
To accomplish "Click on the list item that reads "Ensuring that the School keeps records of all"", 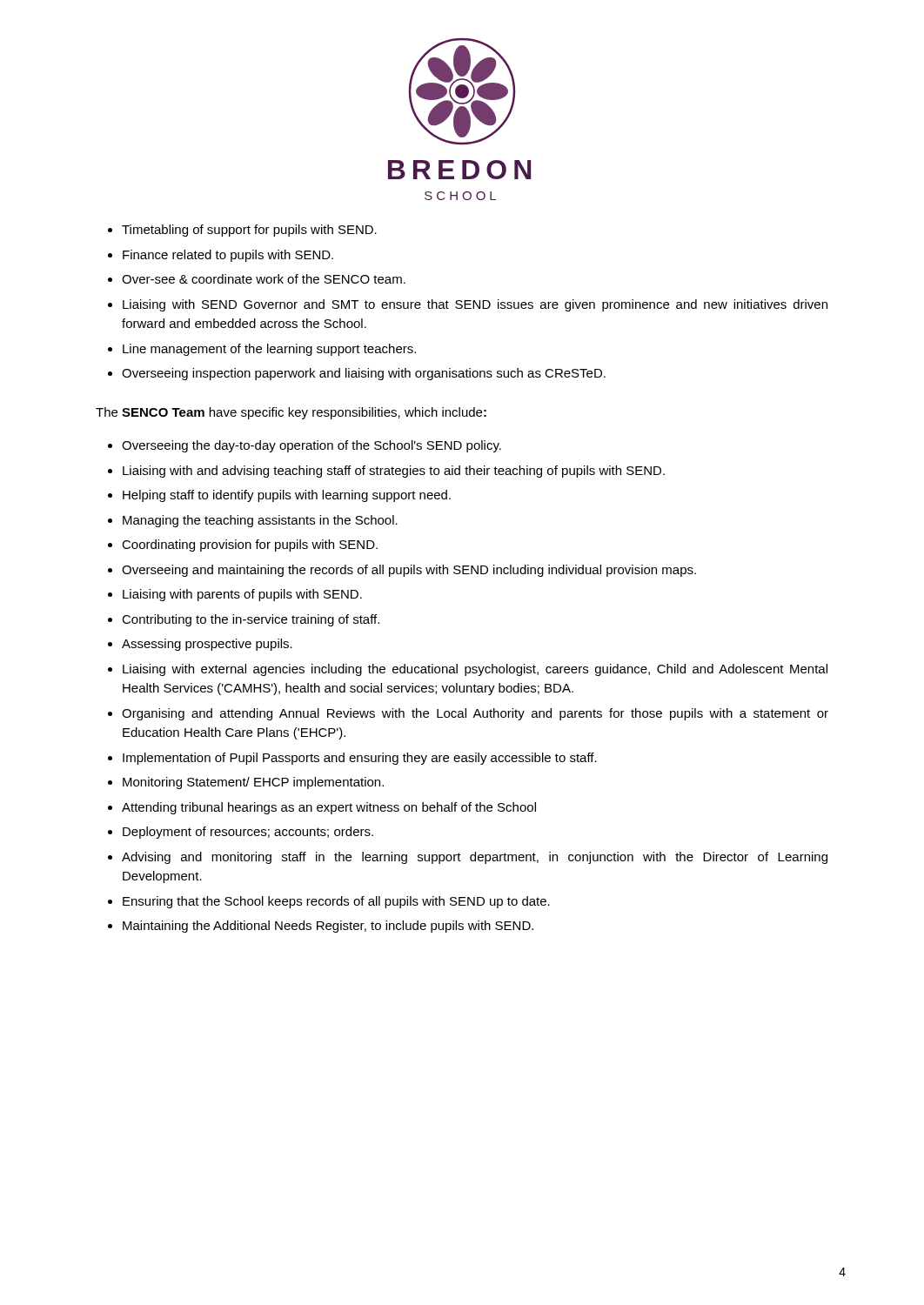I will point(336,900).
